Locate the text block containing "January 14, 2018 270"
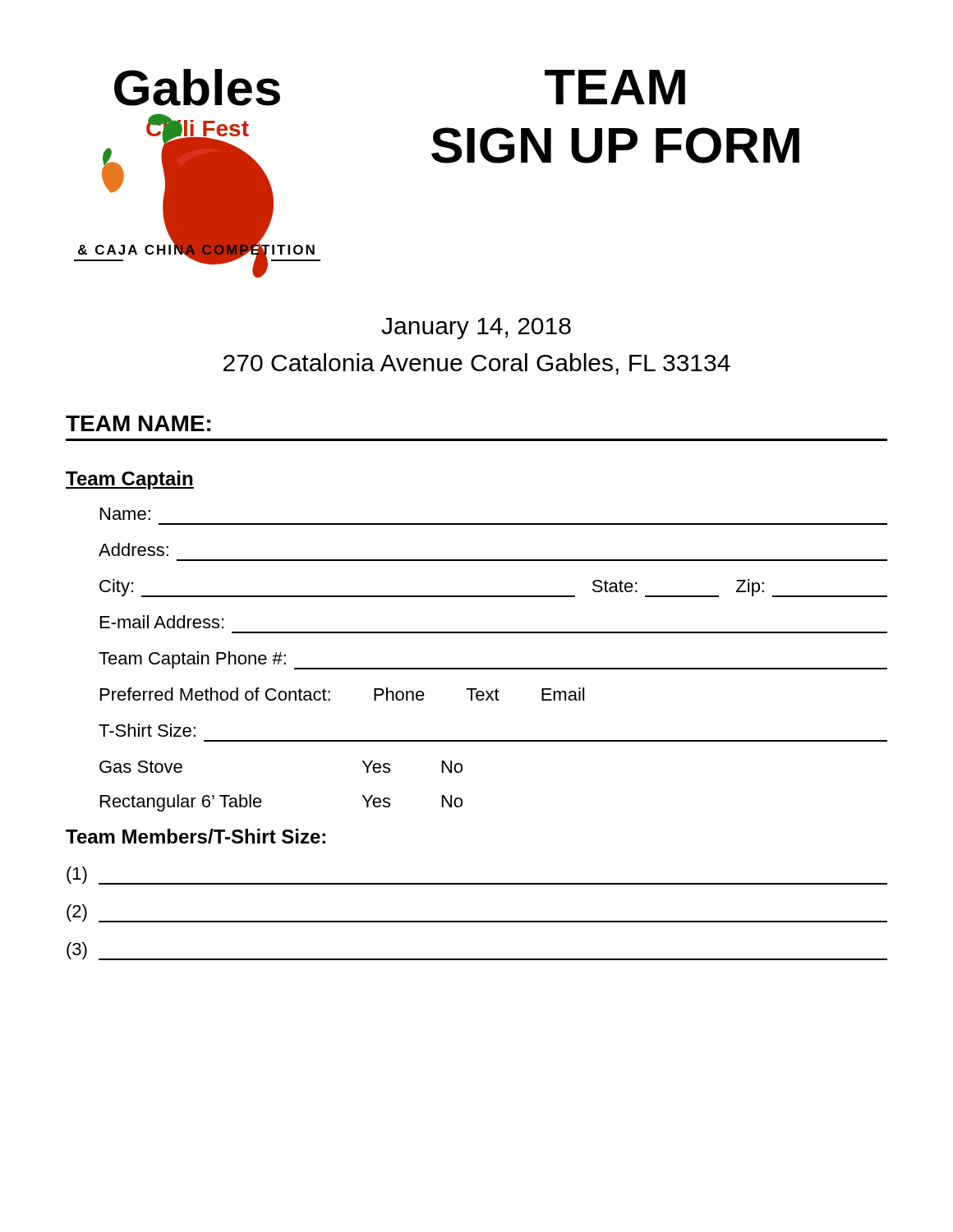953x1232 pixels. [x=476, y=344]
